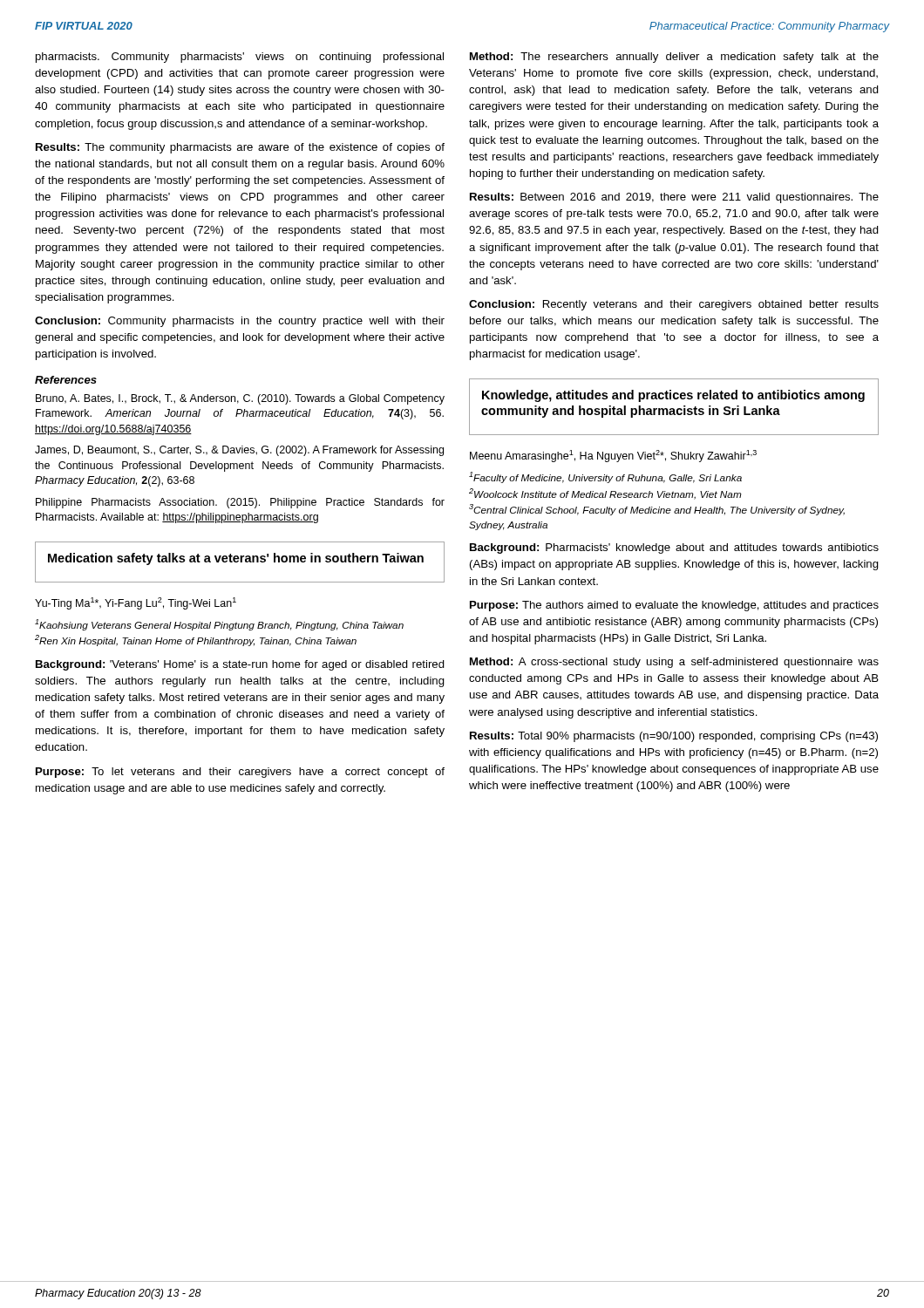924x1308 pixels.
Task: Find the text block that reads "Background: 'Veterans' Home' is a state-run home"
Action: [240, 706]
